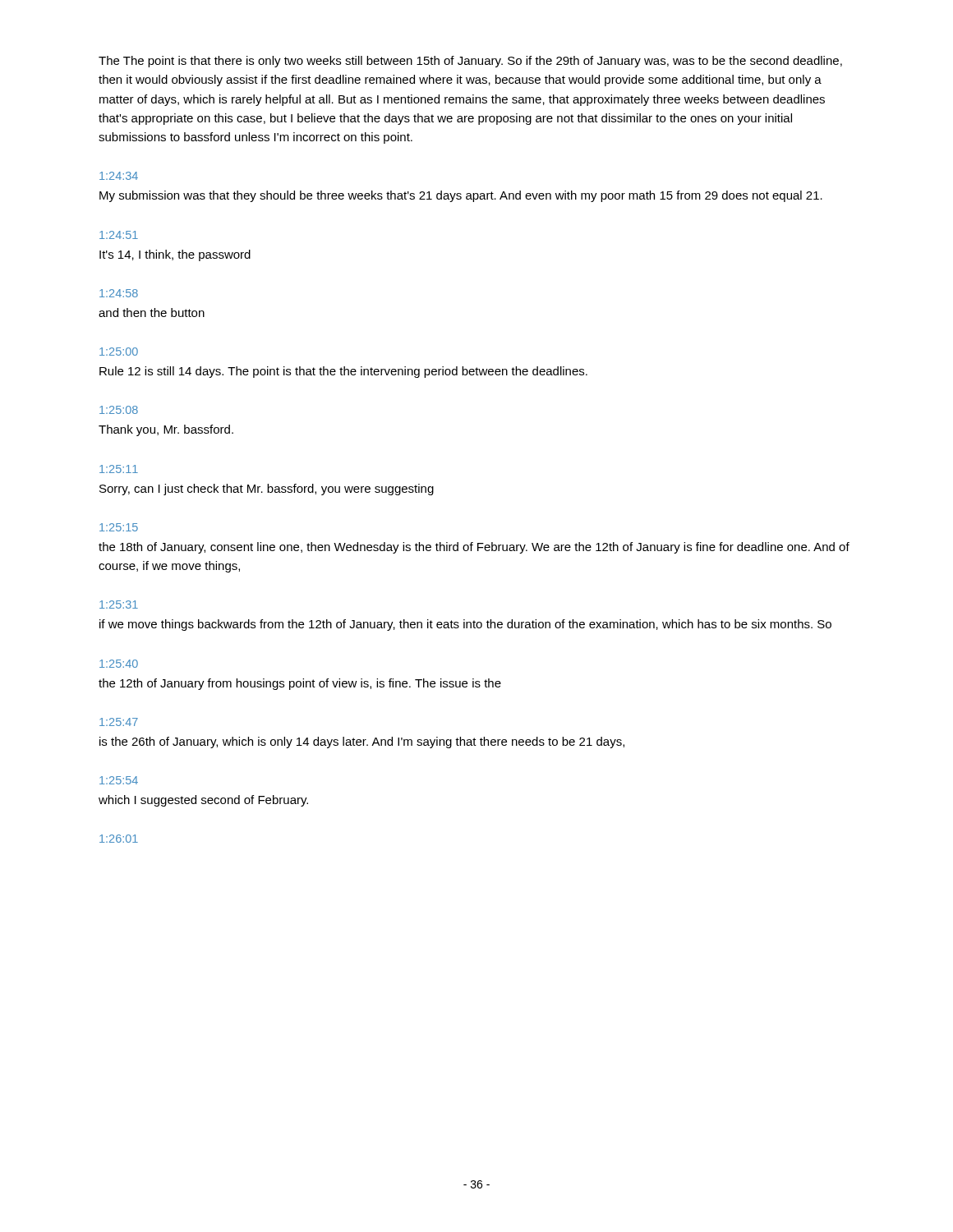Click where it says "which I suggested second of February."
This screenshot has height=1232, width=953.
coord(204,800)
